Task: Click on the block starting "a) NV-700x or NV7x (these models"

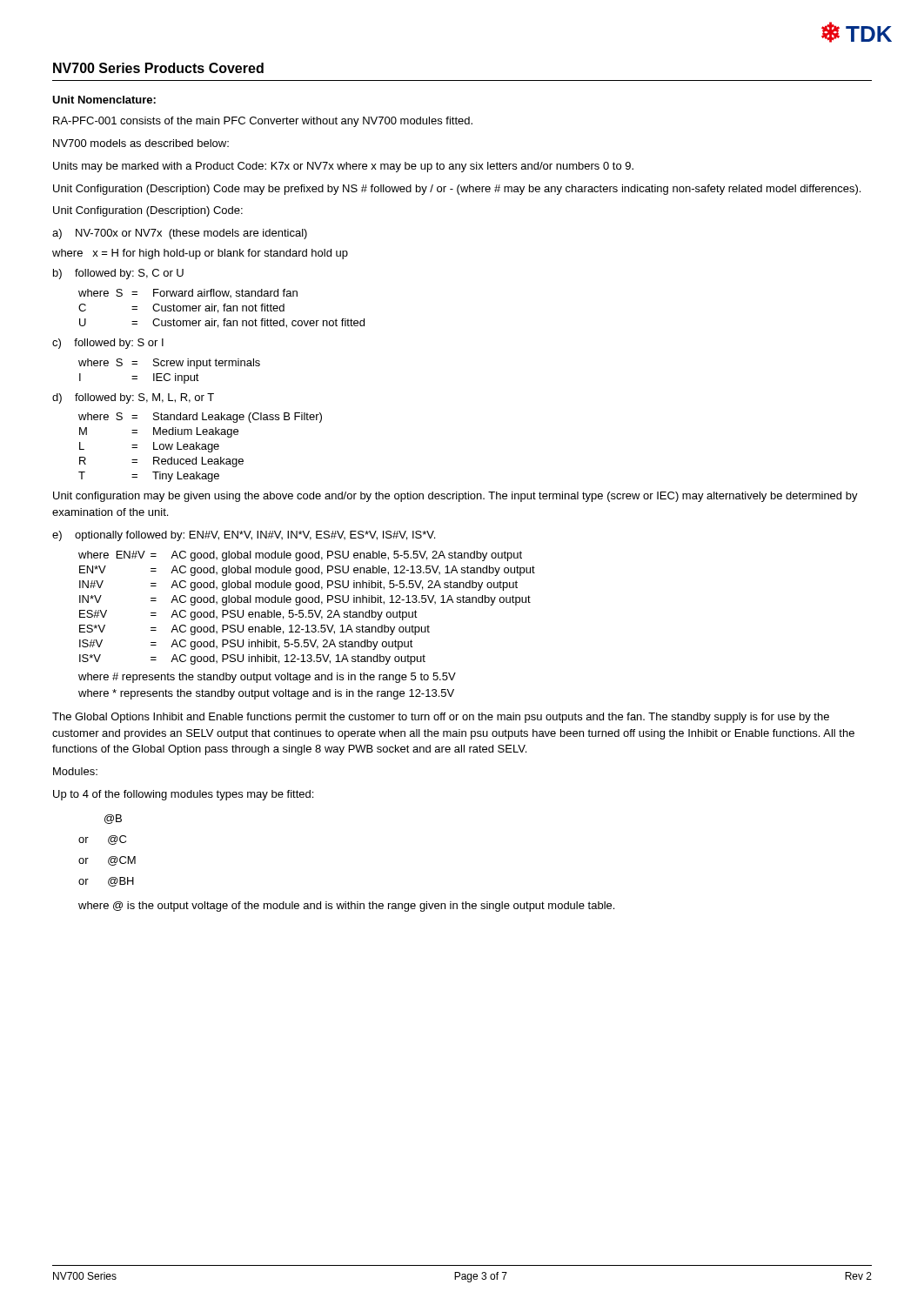Action: [x=180, y=233]
